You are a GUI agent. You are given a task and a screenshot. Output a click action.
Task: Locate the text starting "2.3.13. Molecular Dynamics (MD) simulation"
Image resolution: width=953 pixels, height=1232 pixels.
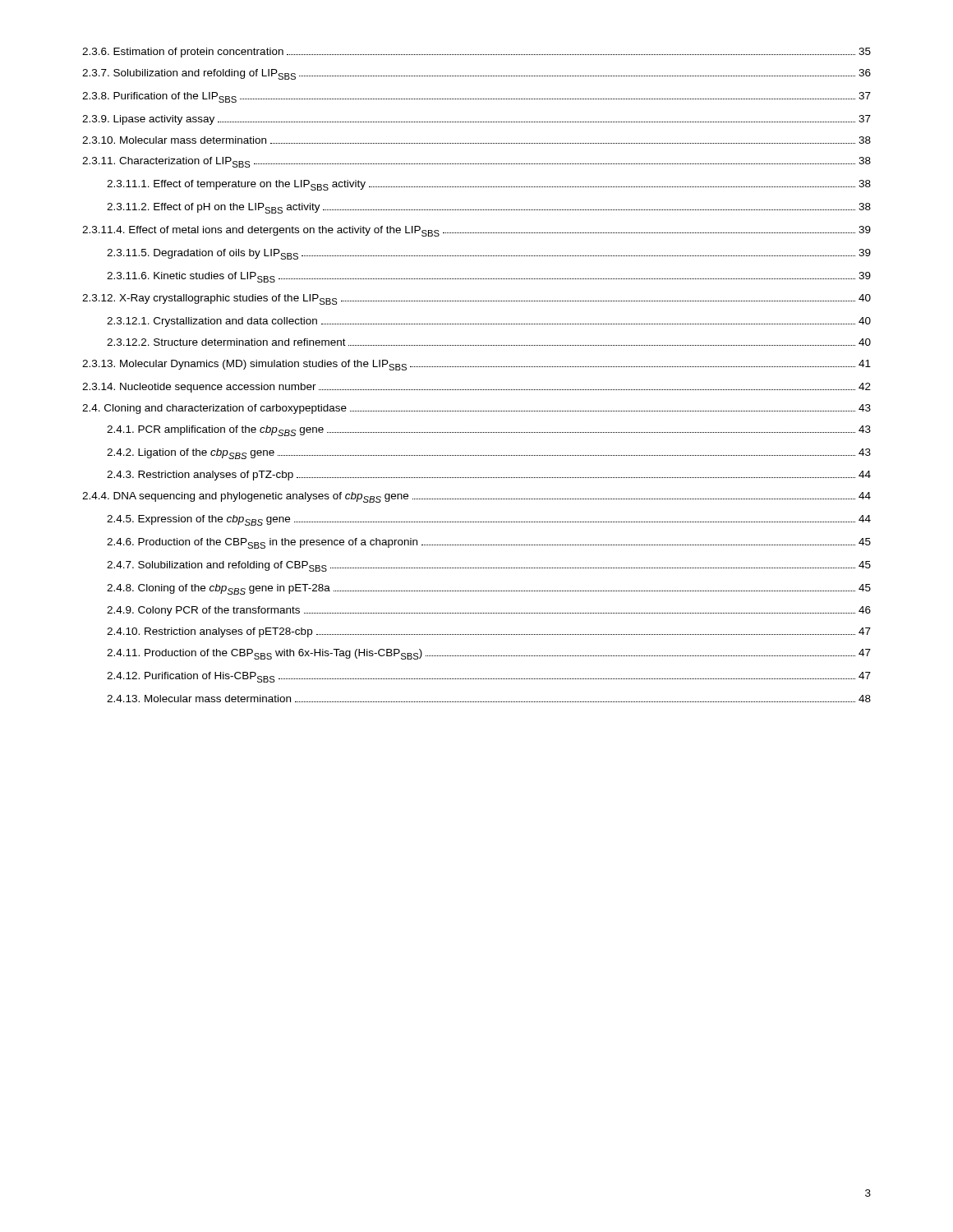[476, 365]
